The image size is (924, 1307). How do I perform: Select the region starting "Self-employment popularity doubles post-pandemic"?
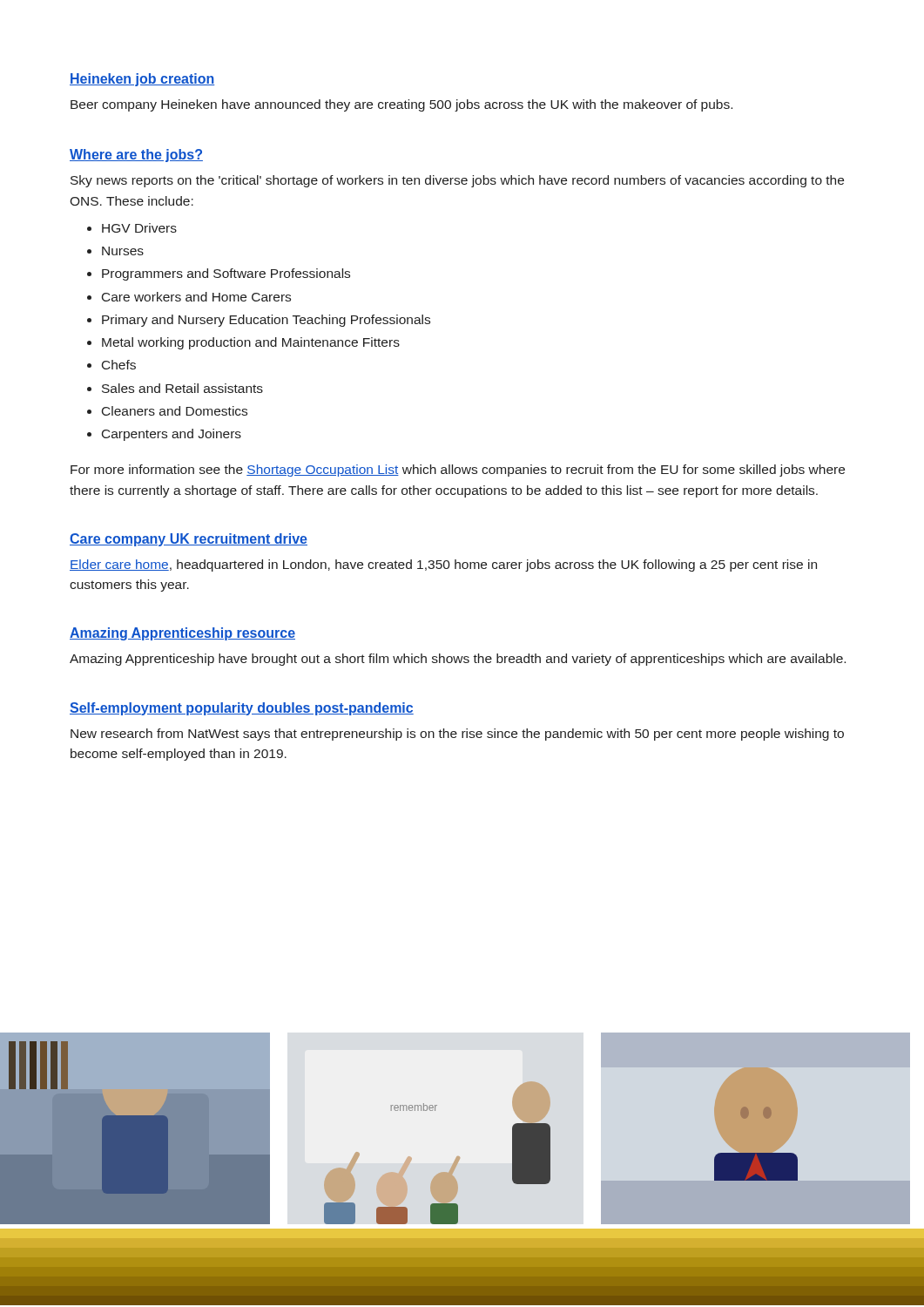242,708
